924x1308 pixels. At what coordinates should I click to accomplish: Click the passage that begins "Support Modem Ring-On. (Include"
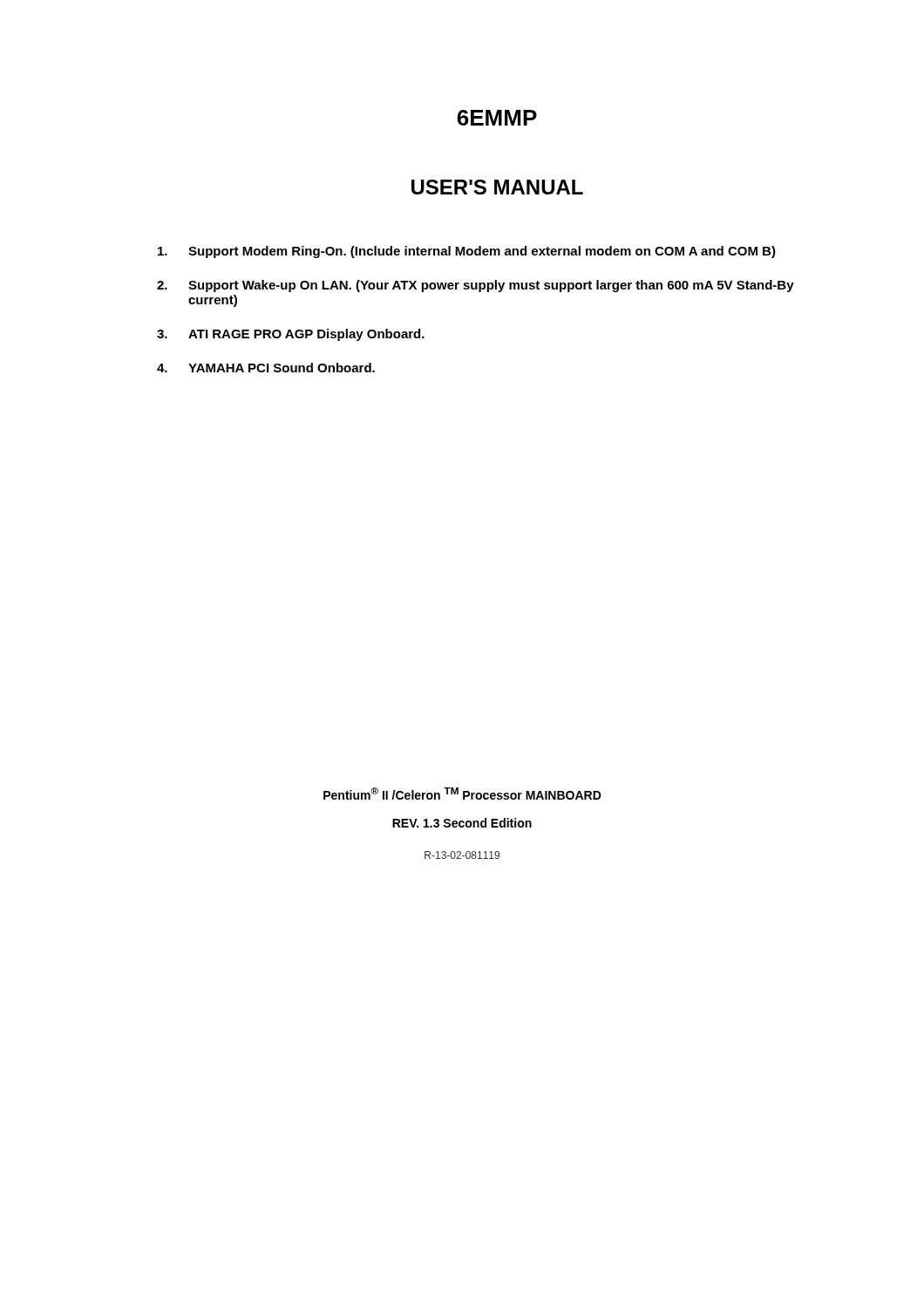pyautogui.click(x=497, y=251)
